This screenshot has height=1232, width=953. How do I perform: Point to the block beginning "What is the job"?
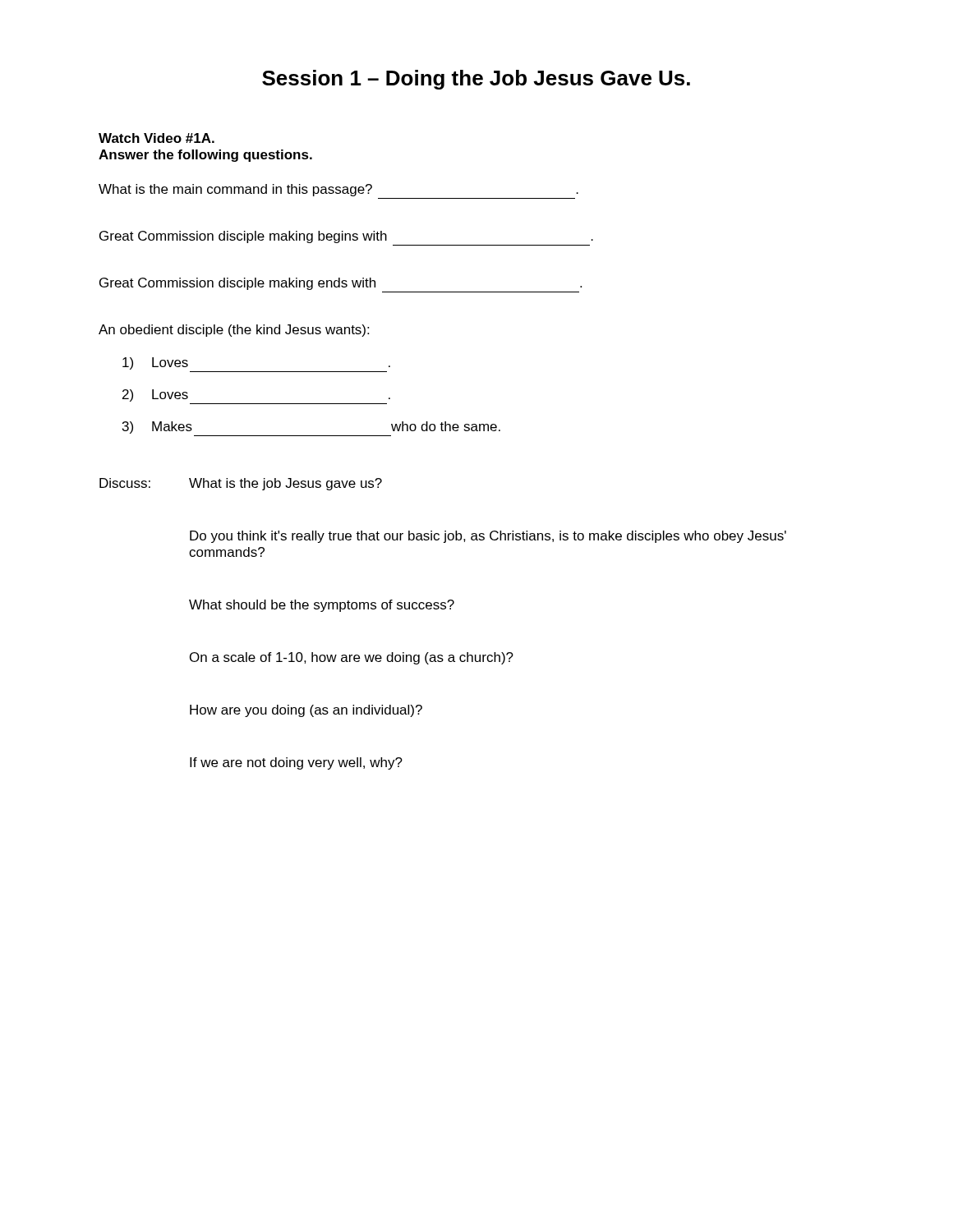tap(286, 483)
